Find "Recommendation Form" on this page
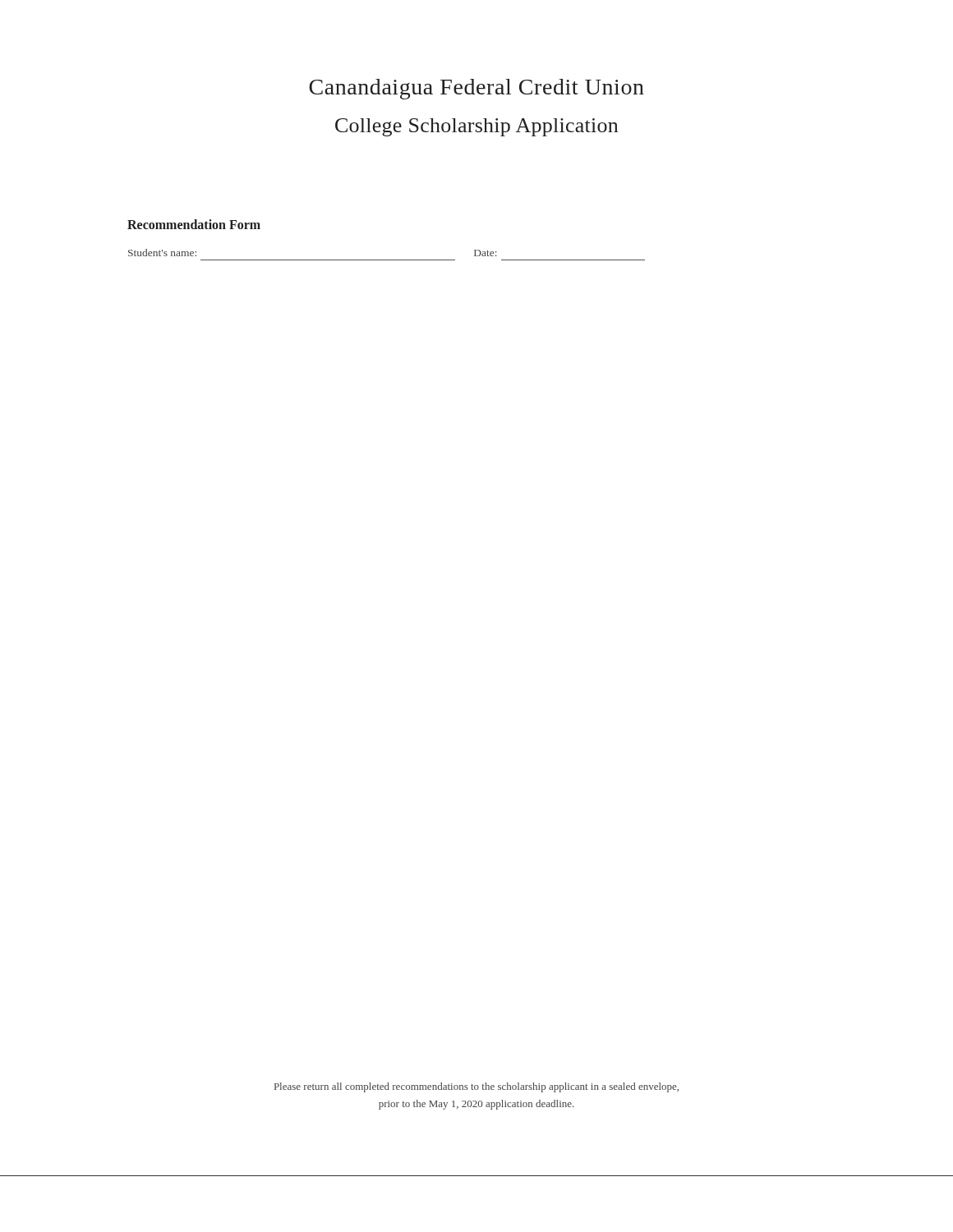Screen dimensions: 1232x953 (194, 225)
